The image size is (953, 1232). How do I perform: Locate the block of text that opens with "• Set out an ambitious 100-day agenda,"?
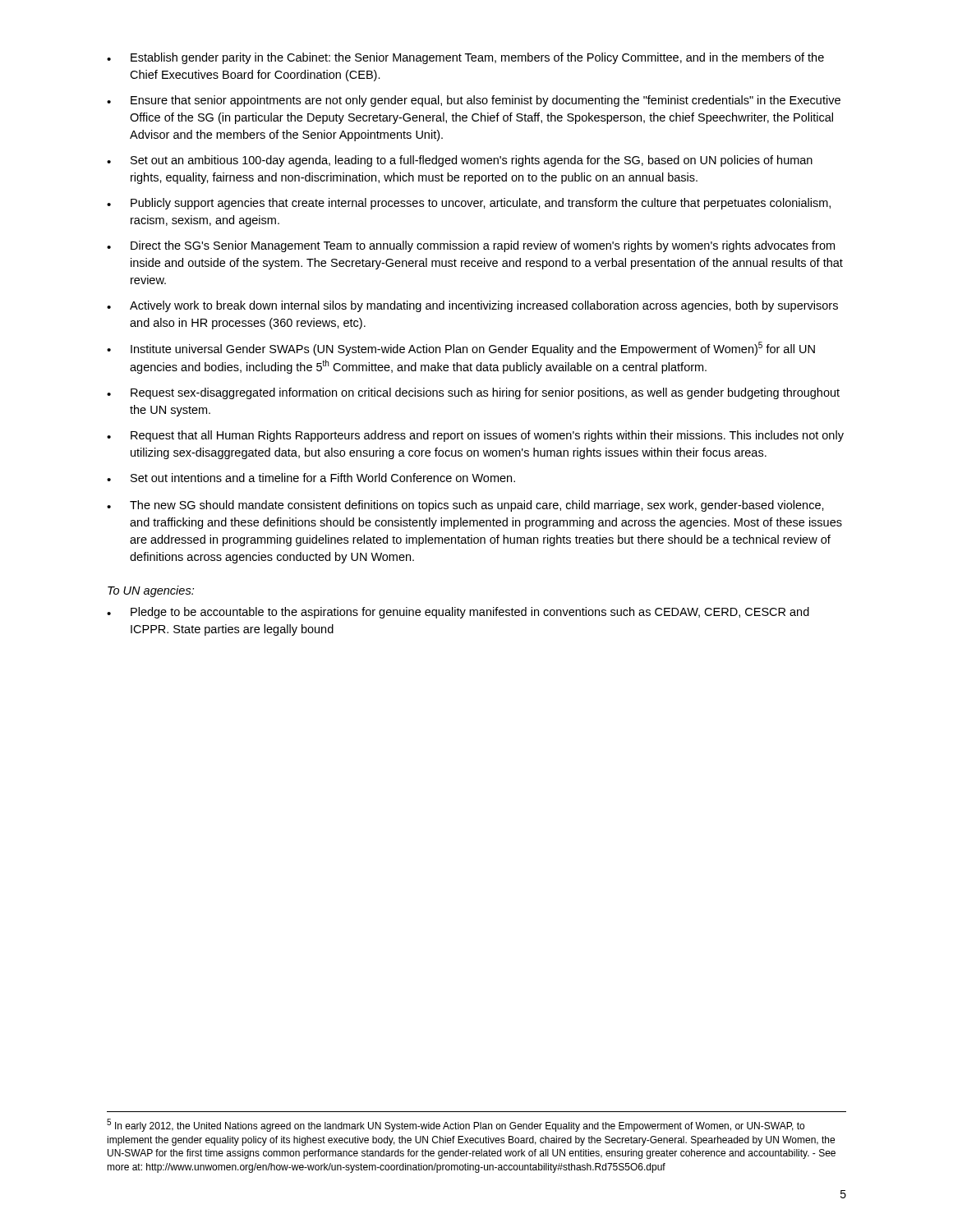pyautogui.click(x=476, y=169)
